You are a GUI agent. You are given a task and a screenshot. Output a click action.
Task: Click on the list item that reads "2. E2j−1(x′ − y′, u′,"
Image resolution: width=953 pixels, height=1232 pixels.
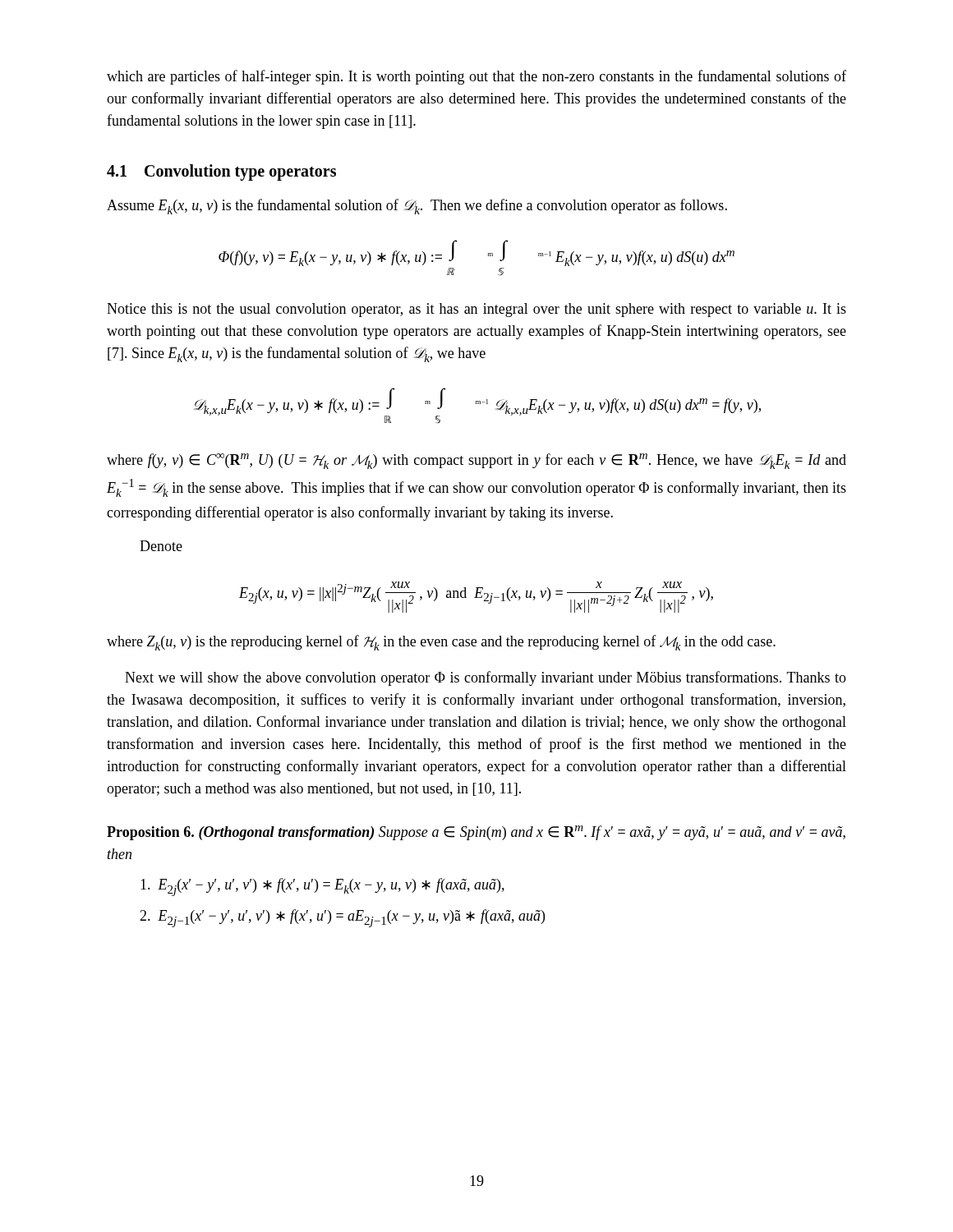point(343,918)
